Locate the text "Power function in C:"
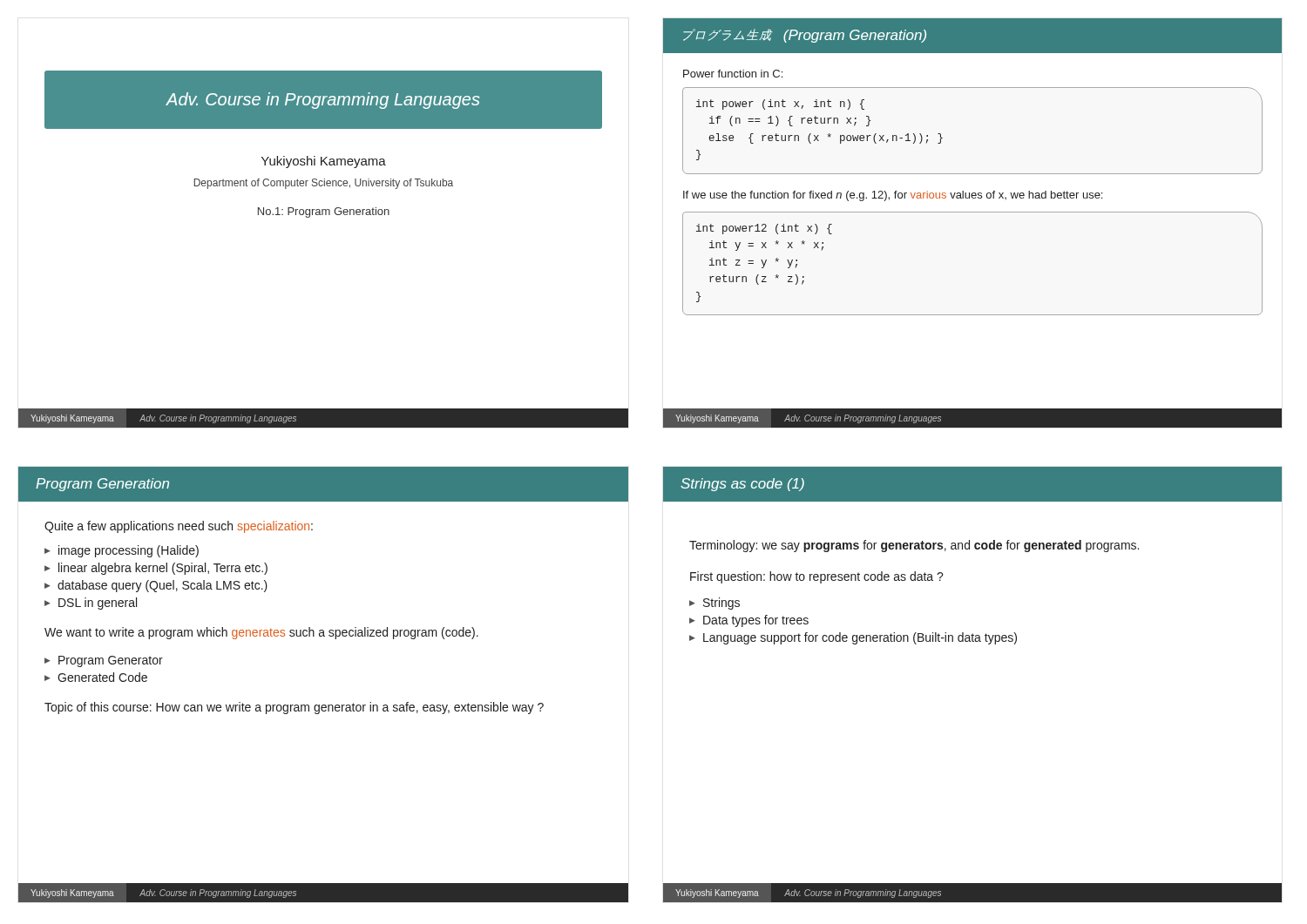Image resolution: width=1307 pixels, height=924 pixels. click(x=733, y=74)
